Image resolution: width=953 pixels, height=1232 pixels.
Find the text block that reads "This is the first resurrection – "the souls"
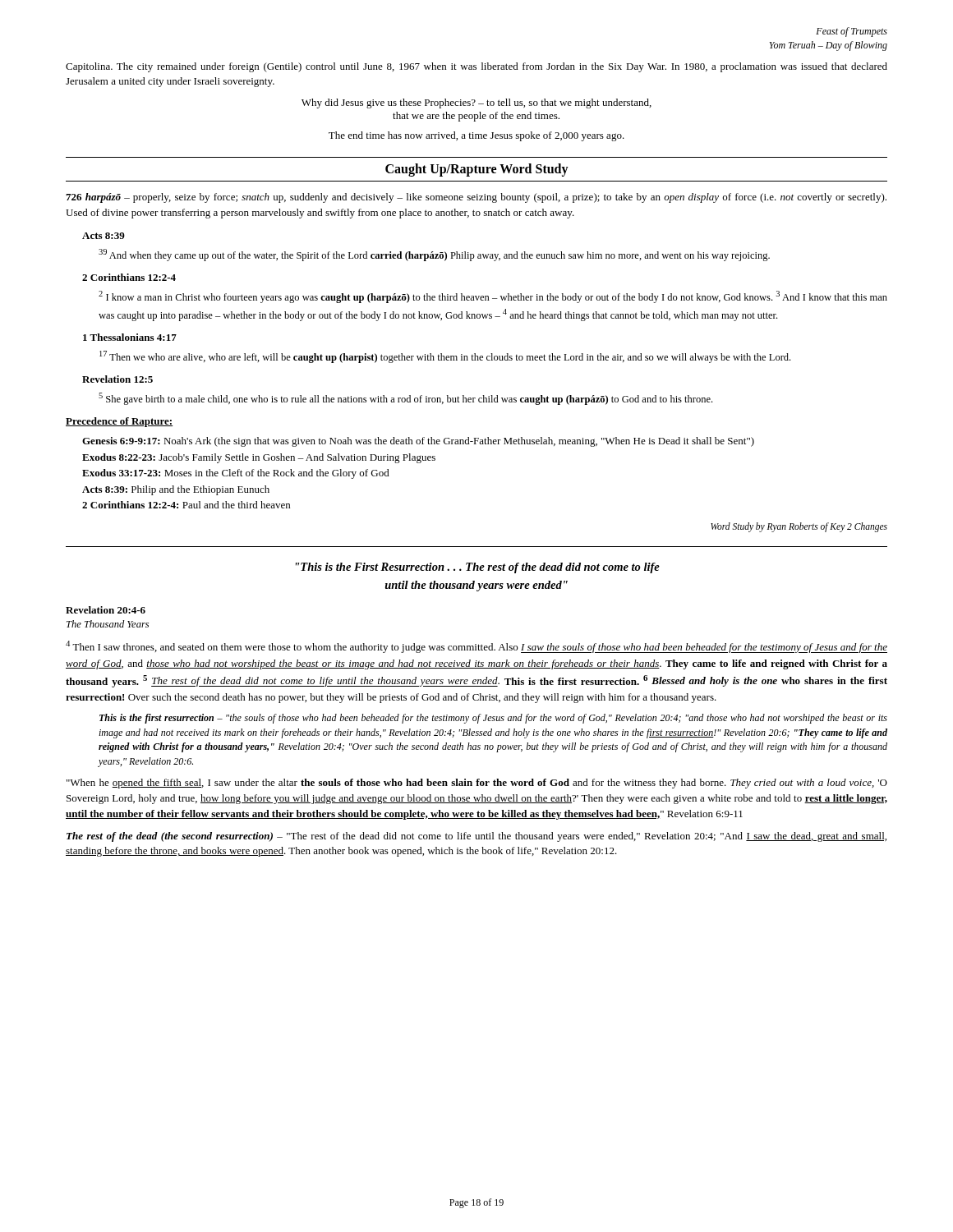(x=493, y=740)
